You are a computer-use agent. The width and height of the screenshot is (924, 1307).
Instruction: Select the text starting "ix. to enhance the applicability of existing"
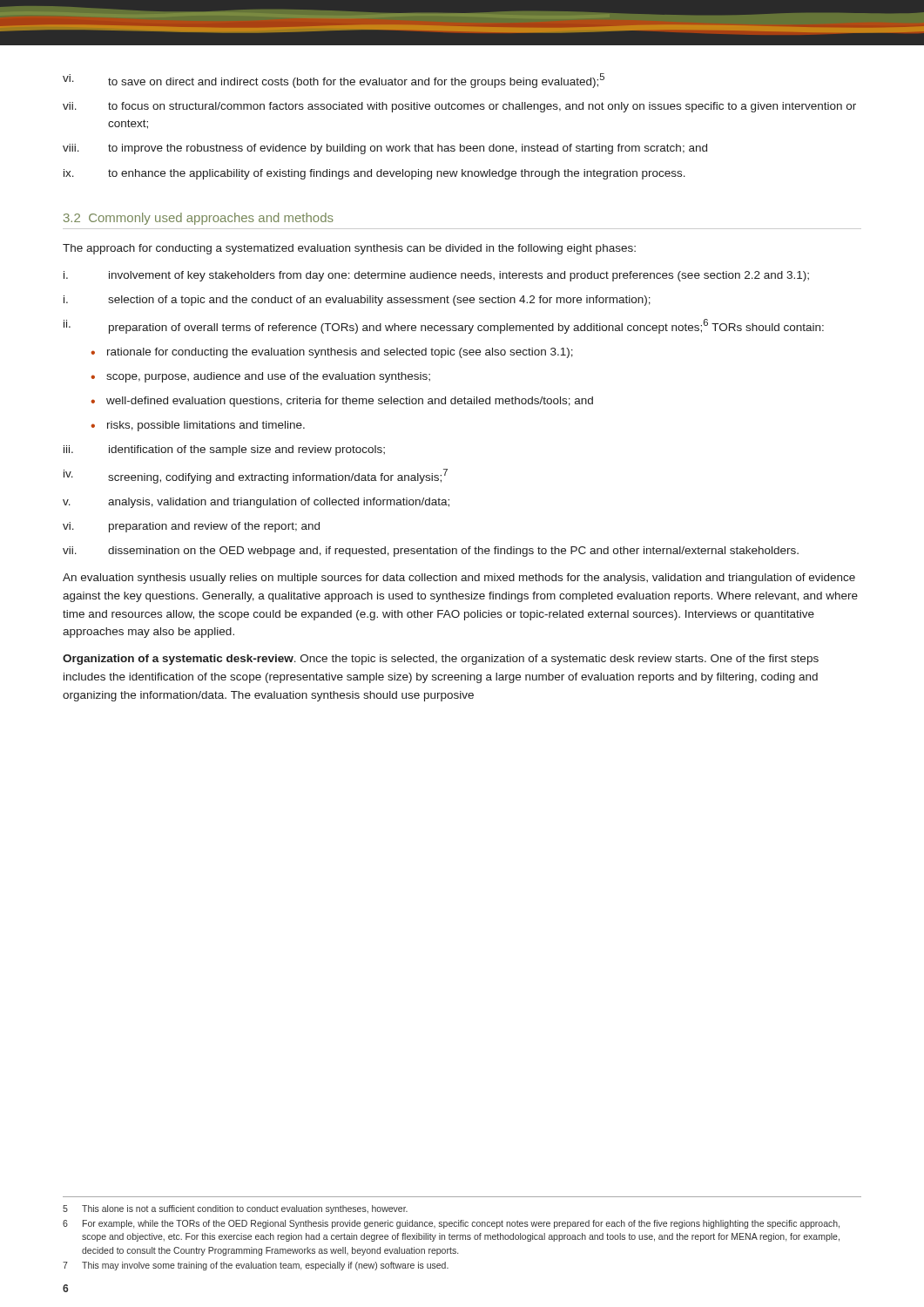462,173
